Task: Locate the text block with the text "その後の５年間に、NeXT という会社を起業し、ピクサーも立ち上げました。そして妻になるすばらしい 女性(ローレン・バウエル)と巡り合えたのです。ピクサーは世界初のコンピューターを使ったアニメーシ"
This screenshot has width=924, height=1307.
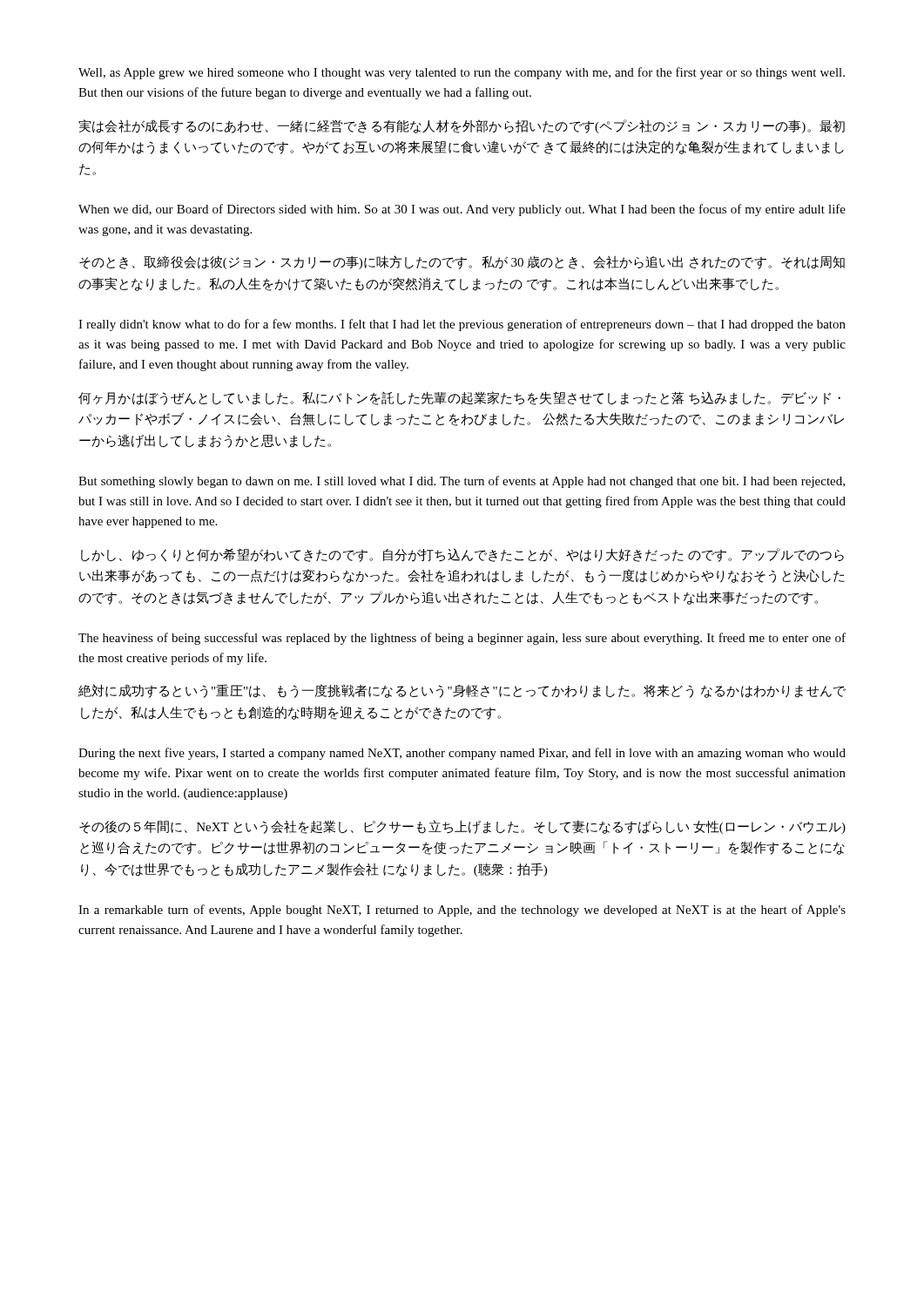Action: coord(462,848)
